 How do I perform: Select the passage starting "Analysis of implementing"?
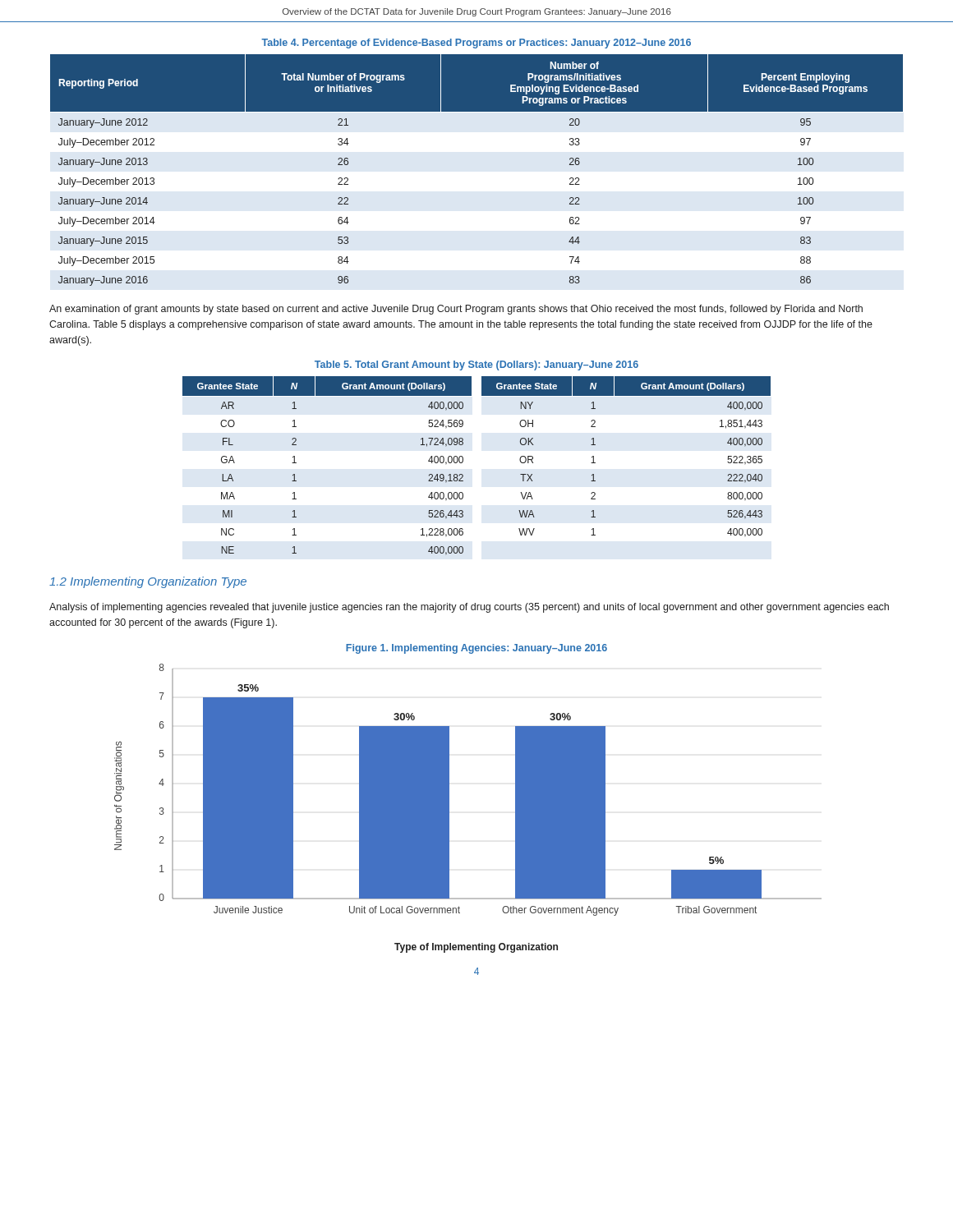tap(469, 615)
